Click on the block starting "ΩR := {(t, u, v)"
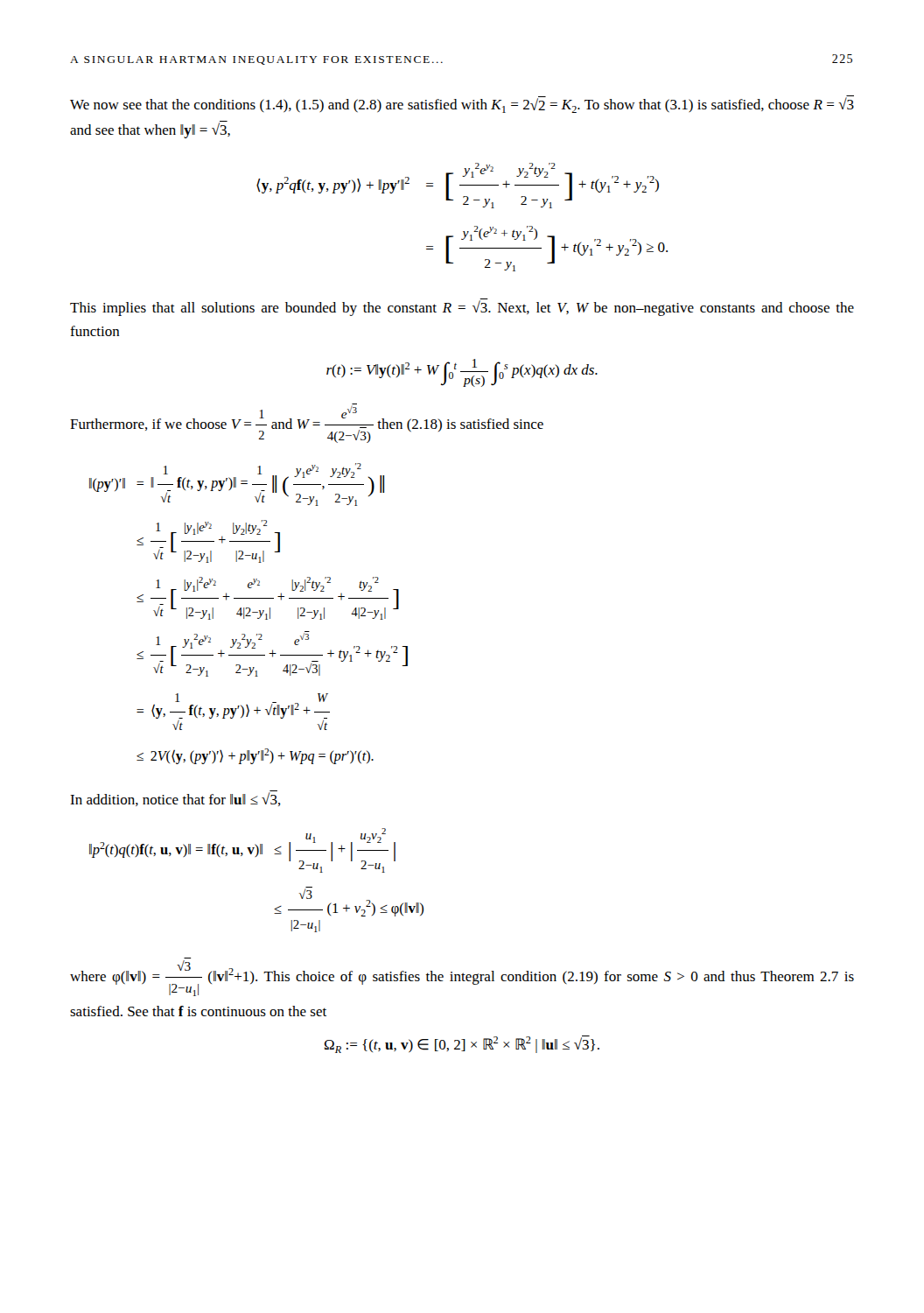This screenshot has height=1313, width=924. coord(462,1045)
